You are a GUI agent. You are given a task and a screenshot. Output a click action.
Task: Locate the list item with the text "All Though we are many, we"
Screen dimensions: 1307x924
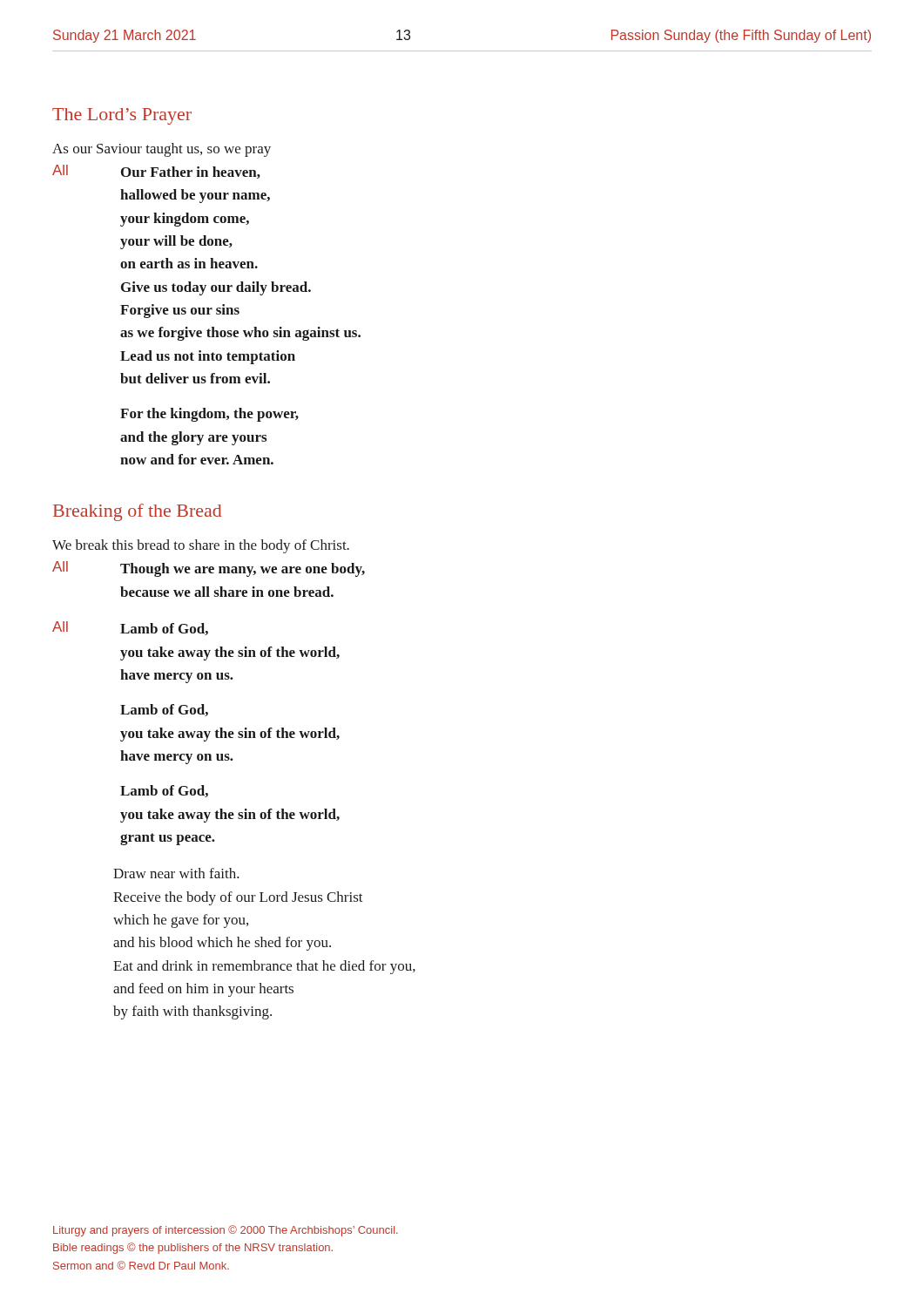coord(209,581)
